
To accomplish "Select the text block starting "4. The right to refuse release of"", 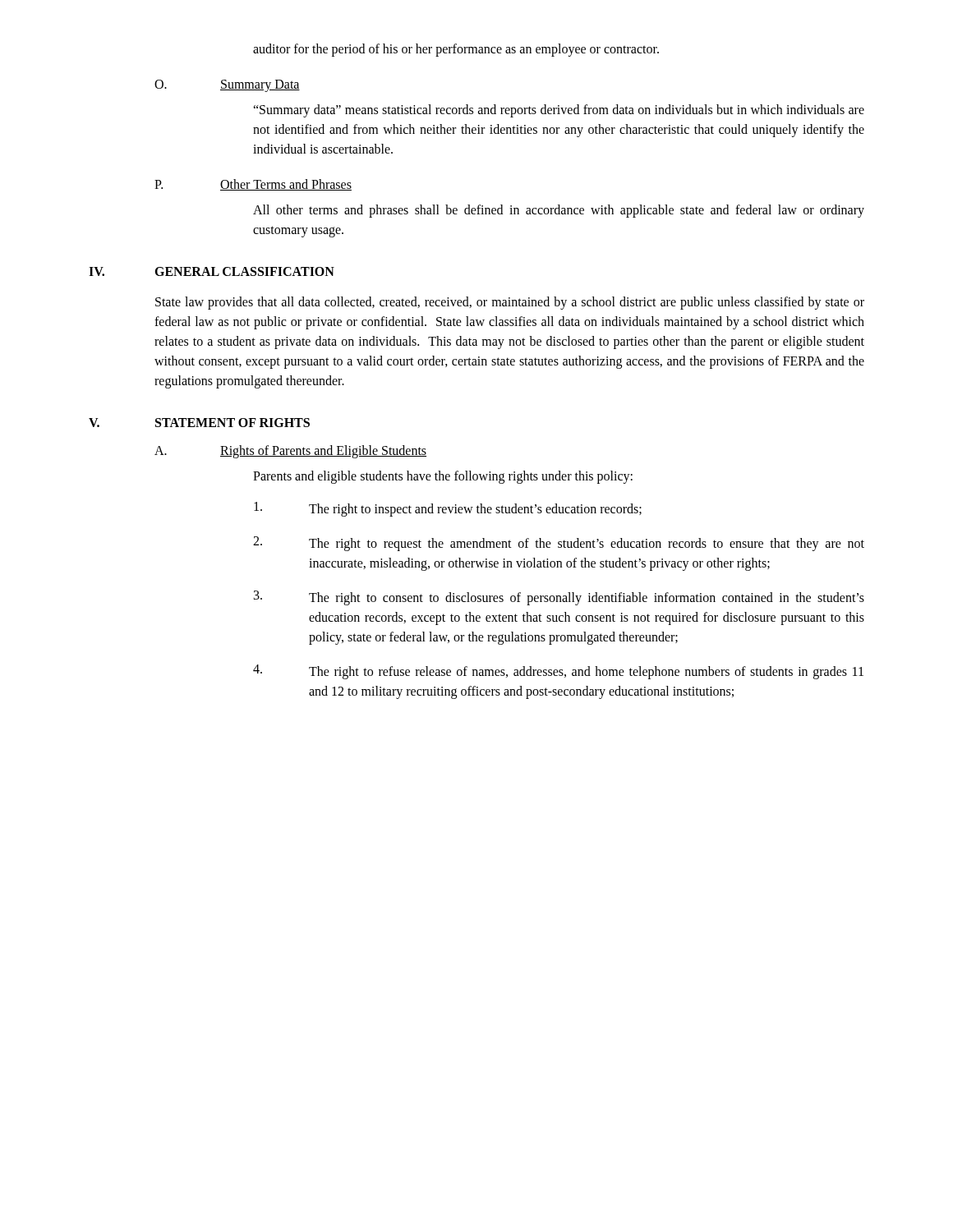I will click(x=559, y=682).
